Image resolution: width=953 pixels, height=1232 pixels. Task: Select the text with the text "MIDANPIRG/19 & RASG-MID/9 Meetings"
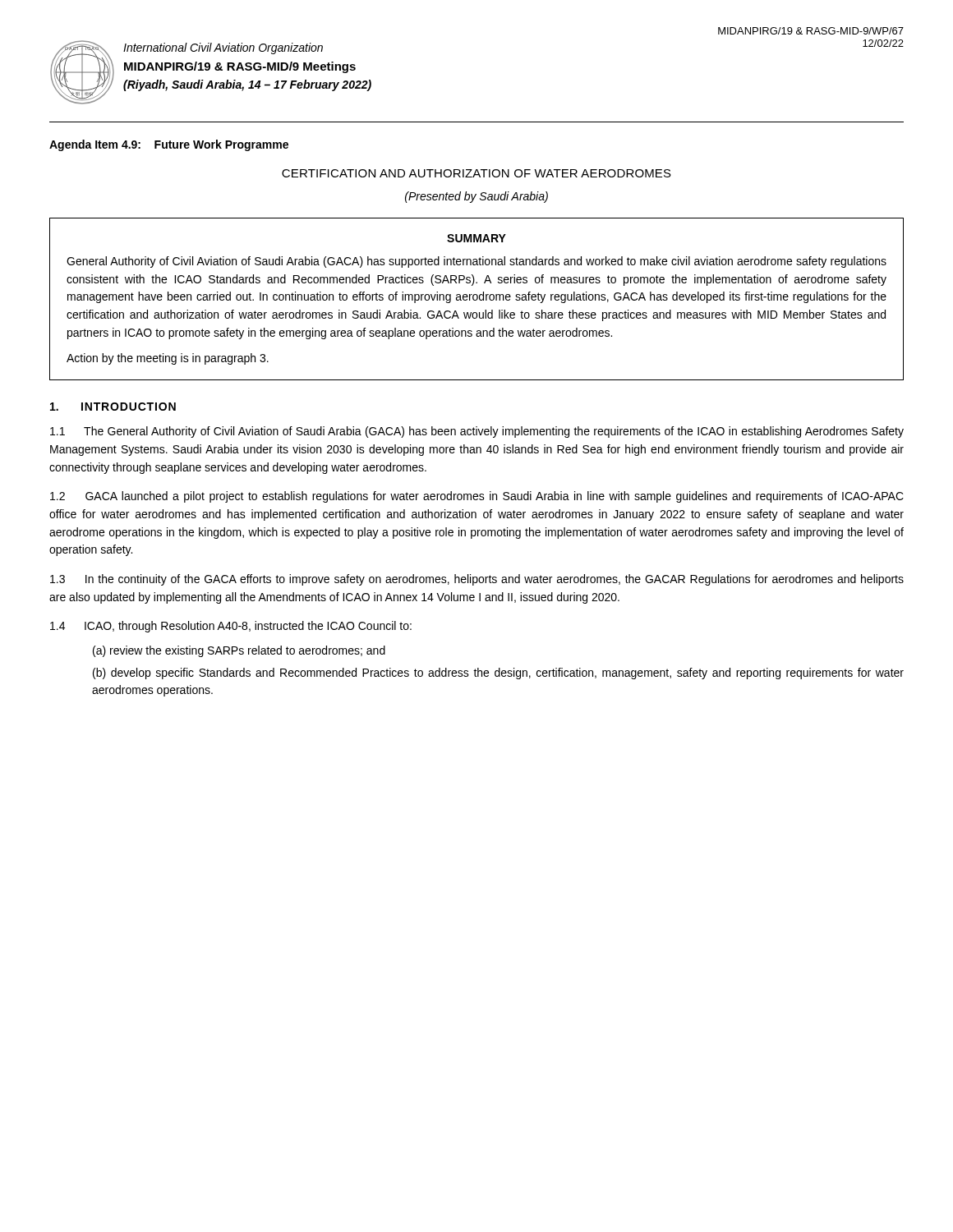pos(240,66)
